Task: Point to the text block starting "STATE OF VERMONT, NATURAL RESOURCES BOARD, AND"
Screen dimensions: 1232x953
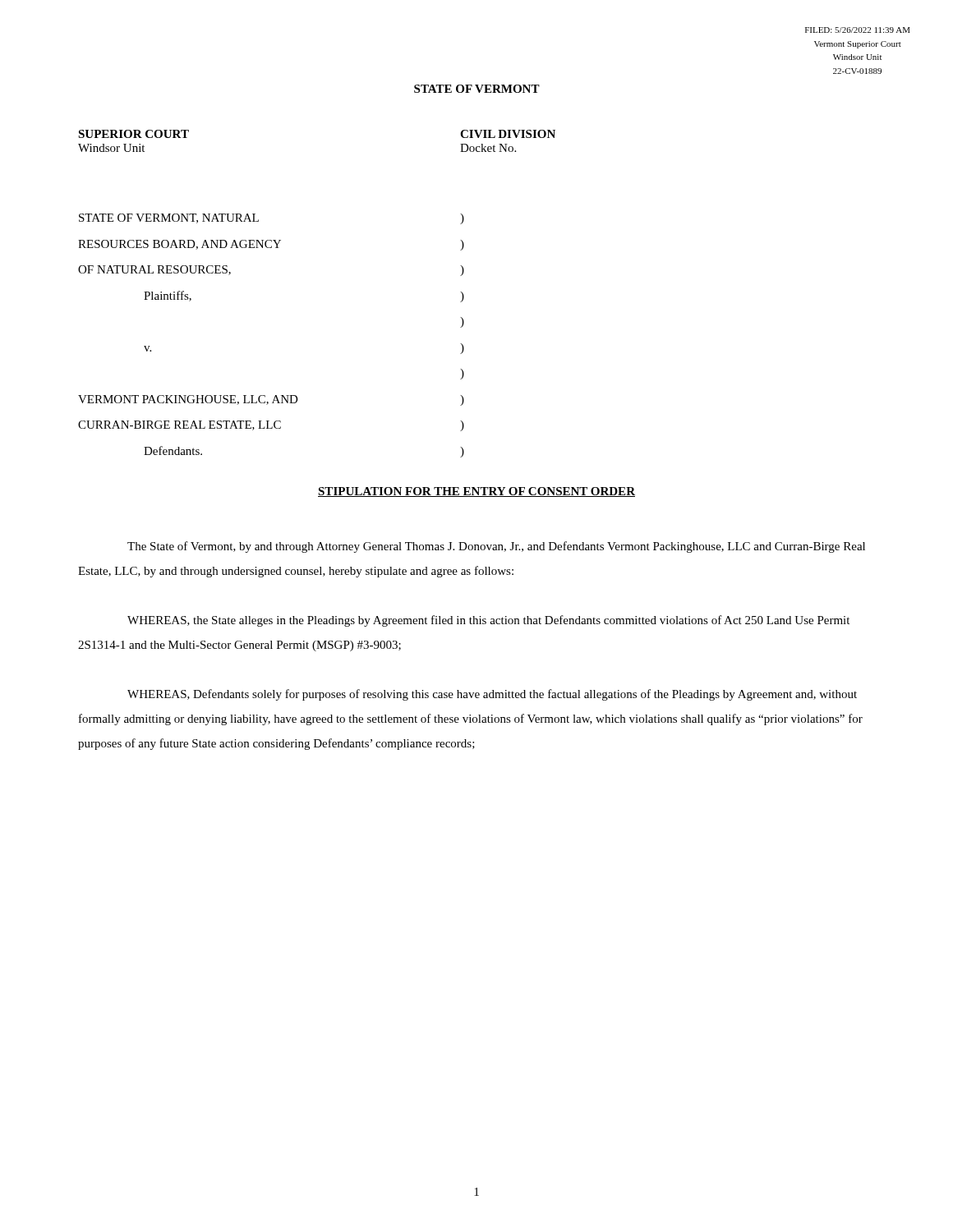Action: 169,218
